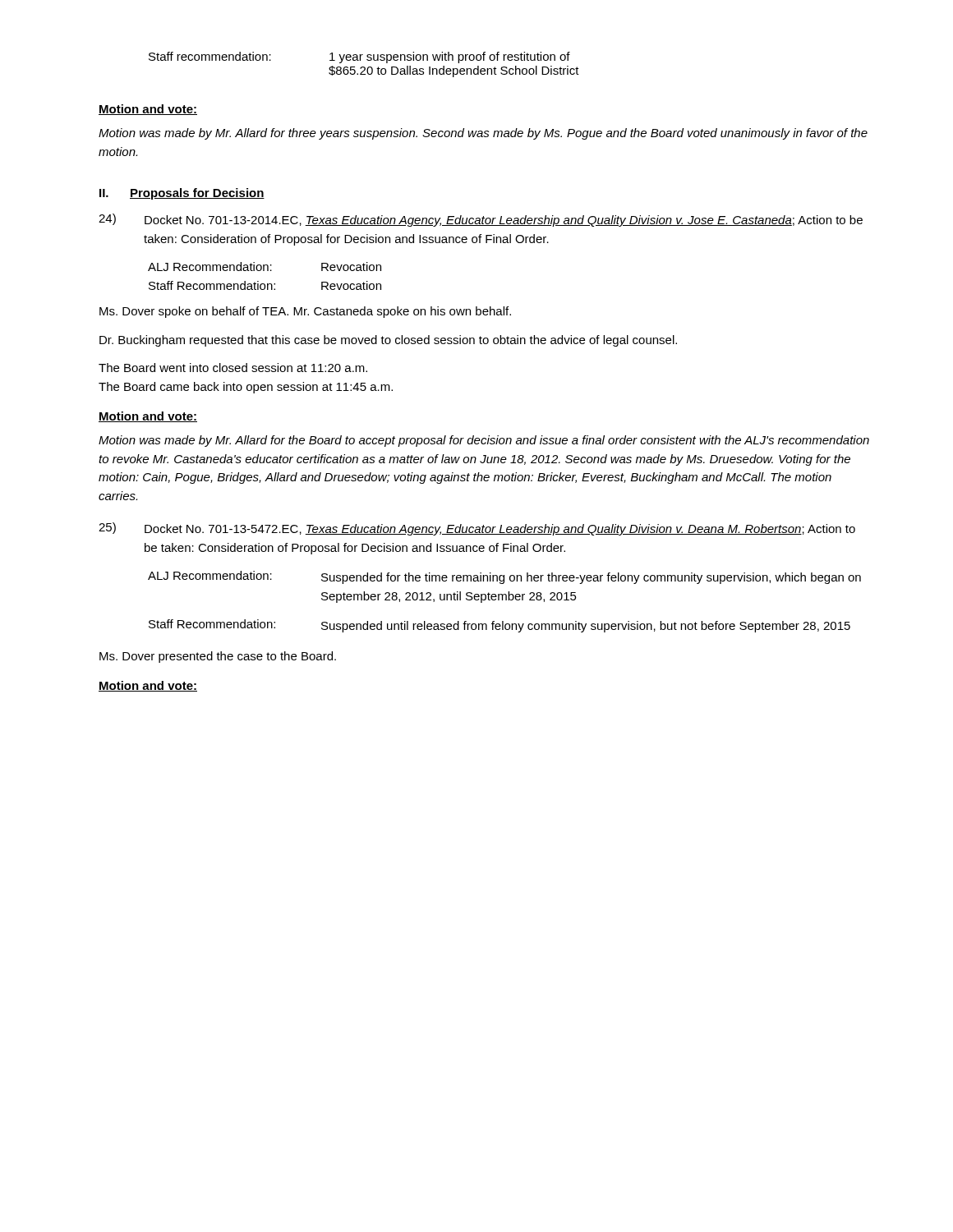Locate the text block containing "The Board went into closed session"

coord(246,377)
